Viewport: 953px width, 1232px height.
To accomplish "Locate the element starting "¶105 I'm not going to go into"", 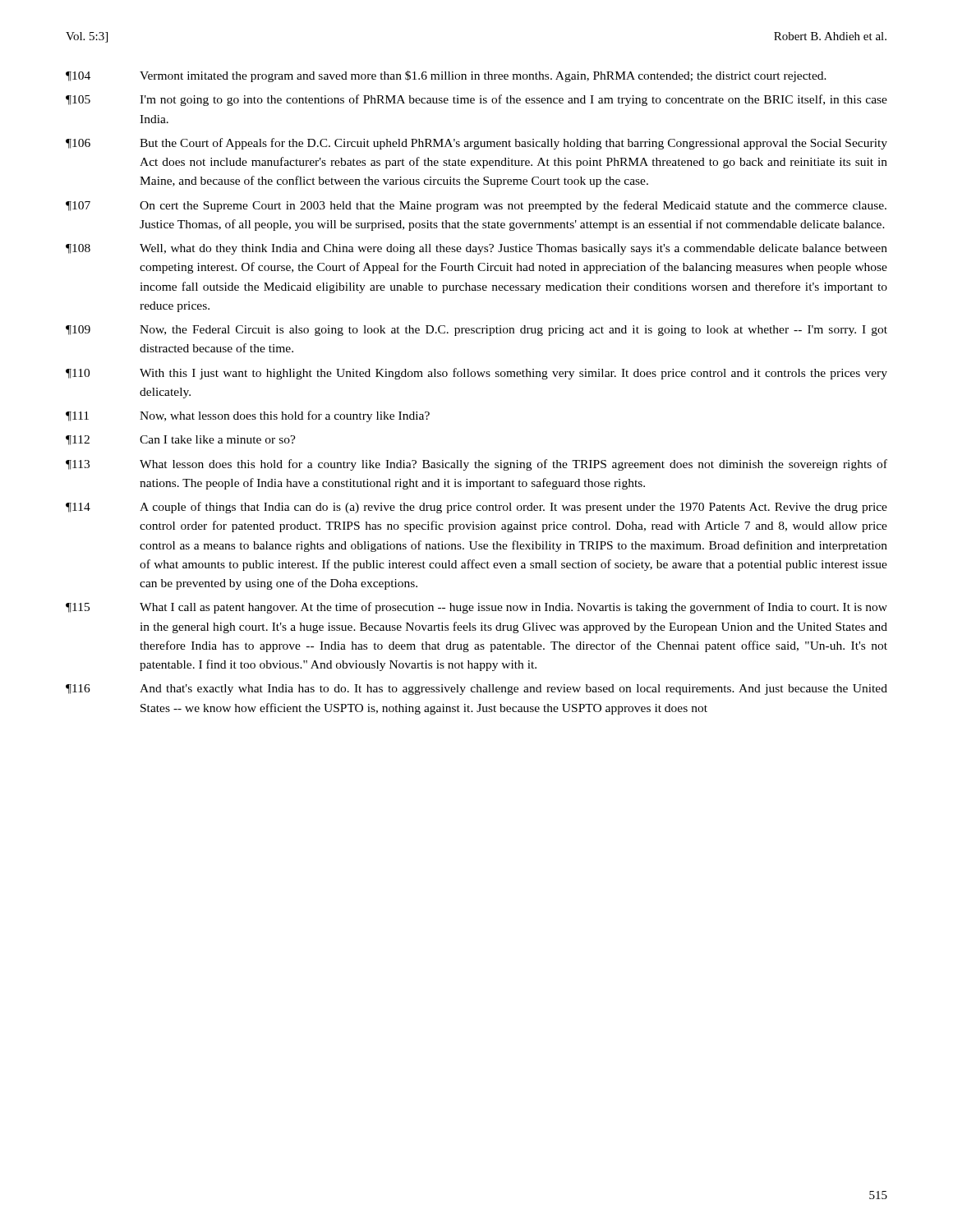I will (476, 109).
